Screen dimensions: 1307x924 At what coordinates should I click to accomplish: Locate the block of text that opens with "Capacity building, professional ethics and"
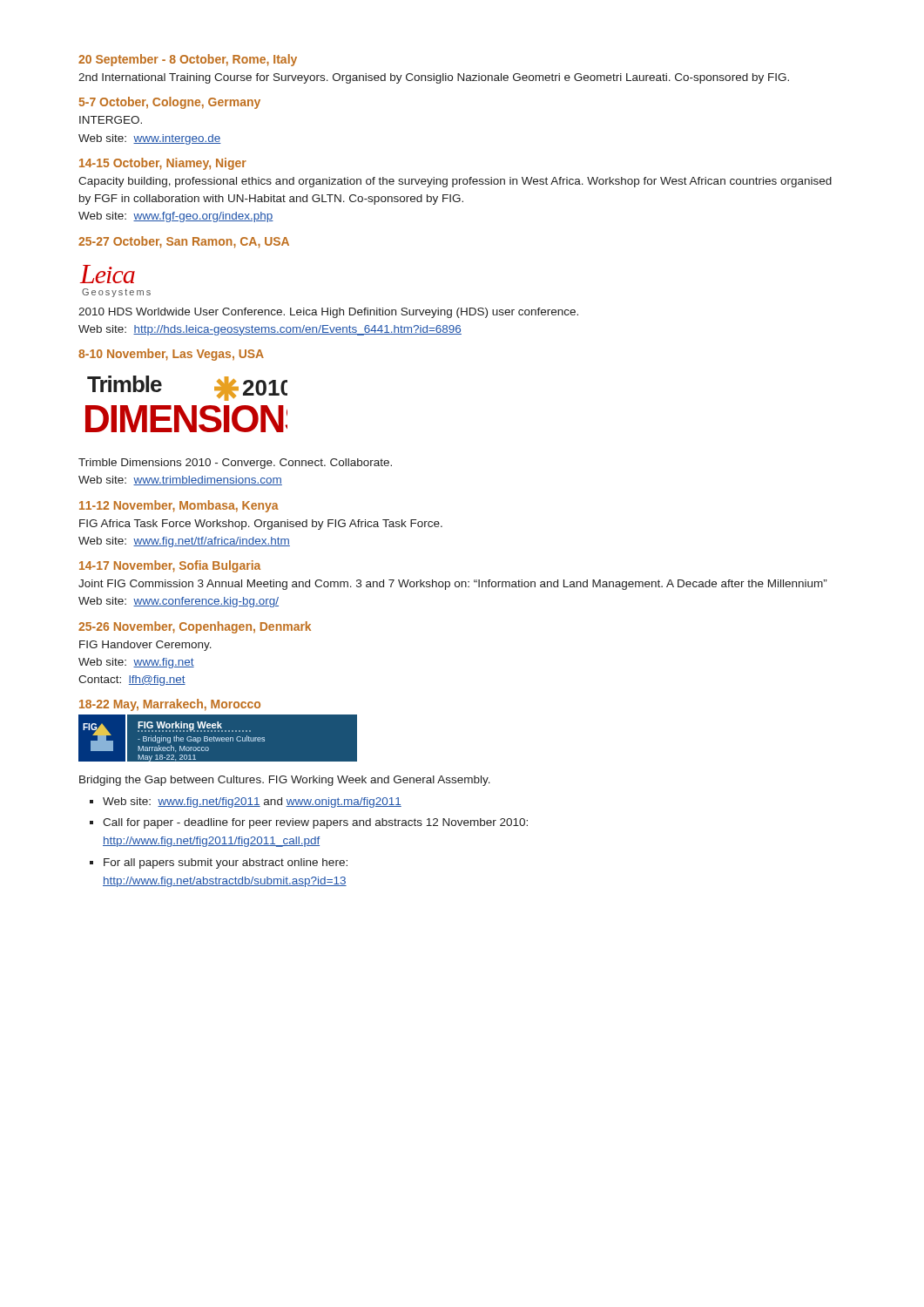(x=455, y=198)
